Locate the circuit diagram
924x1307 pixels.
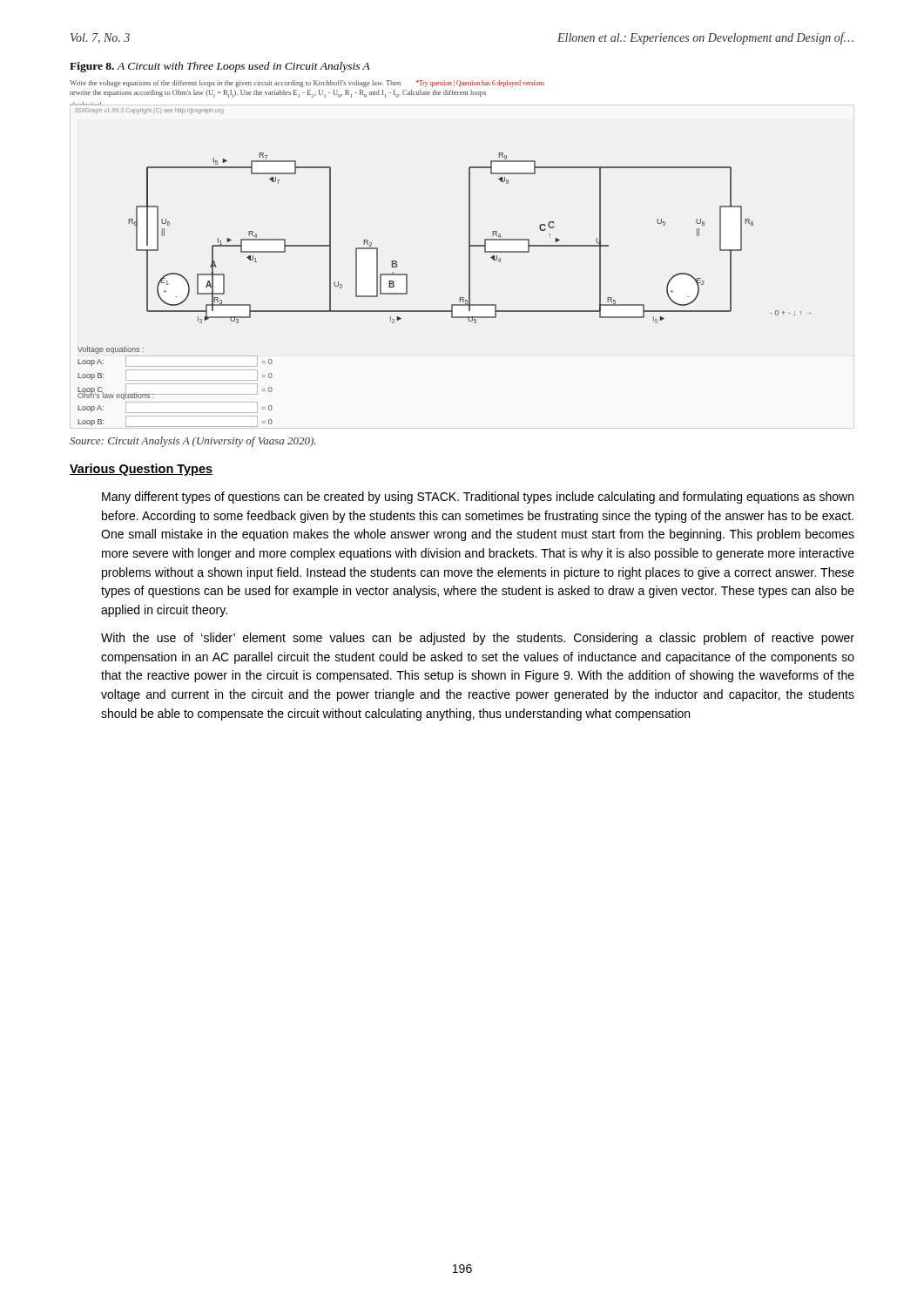pos(462,267)
